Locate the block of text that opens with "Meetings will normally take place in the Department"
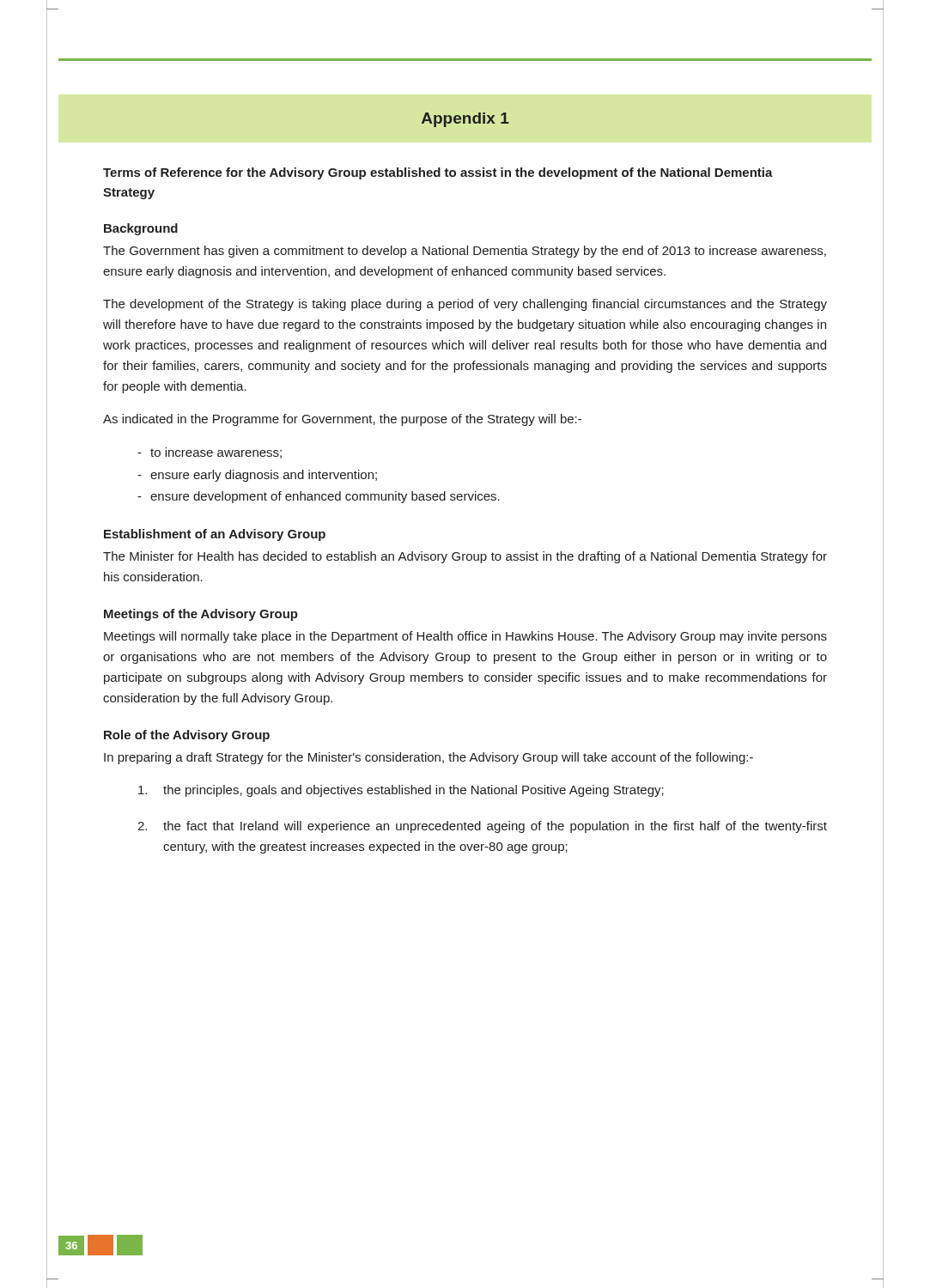The height and width of the screenshot is (1288, 930). tap(465, 666)
